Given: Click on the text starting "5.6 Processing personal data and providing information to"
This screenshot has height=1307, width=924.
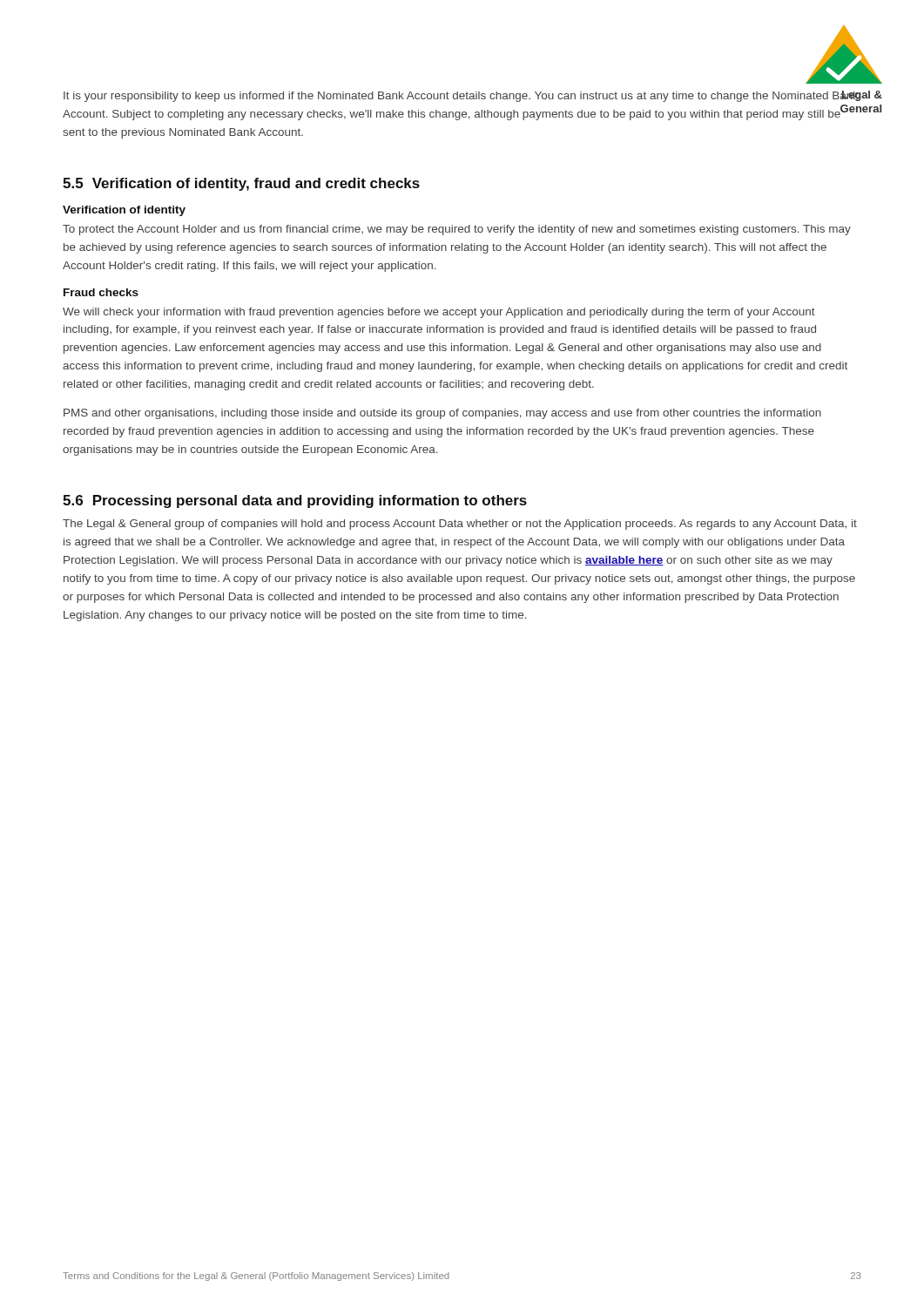Looking at the screenshot, I should click(462, 501).
